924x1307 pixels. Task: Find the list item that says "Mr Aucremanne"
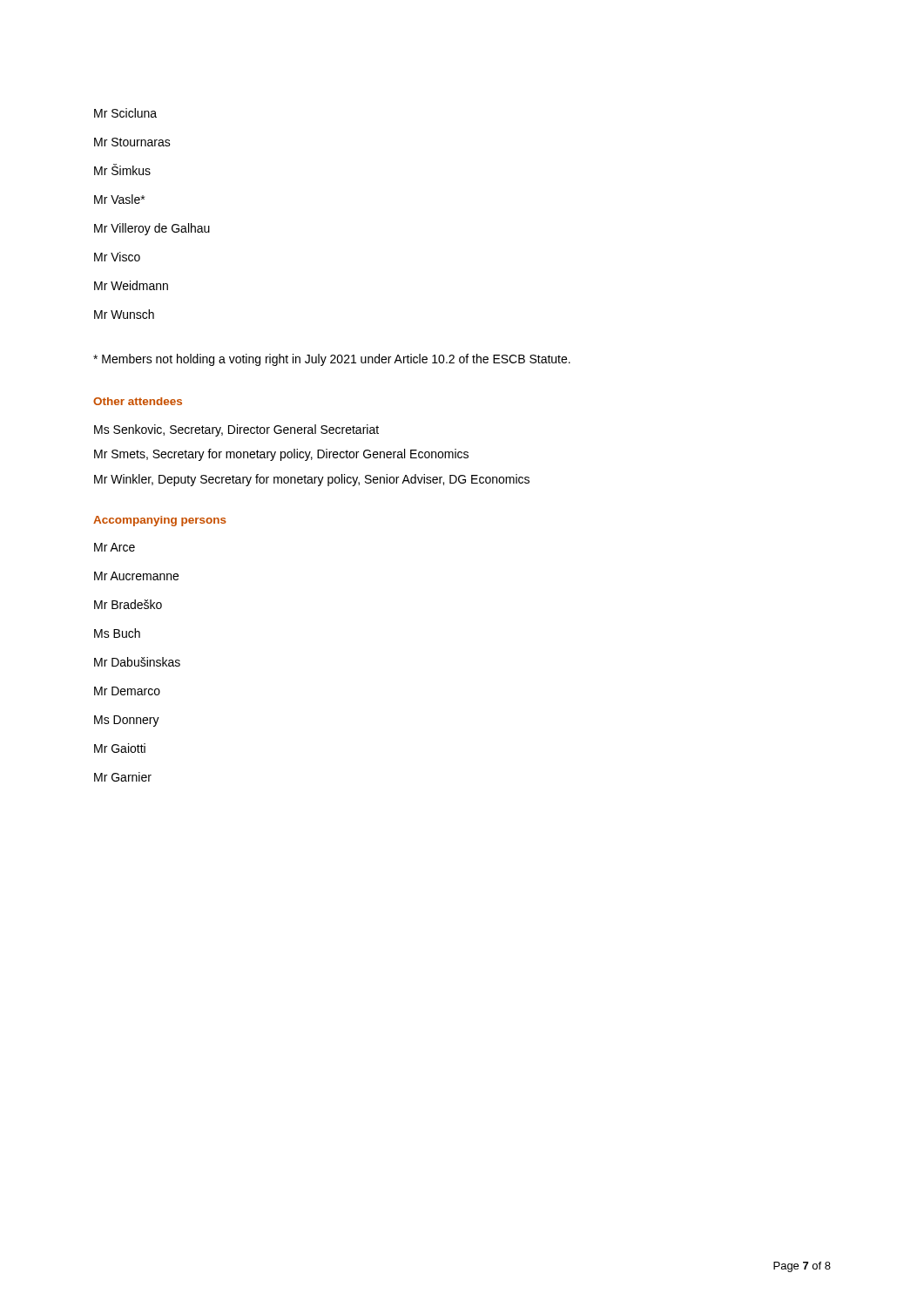(x=136, y=576)
